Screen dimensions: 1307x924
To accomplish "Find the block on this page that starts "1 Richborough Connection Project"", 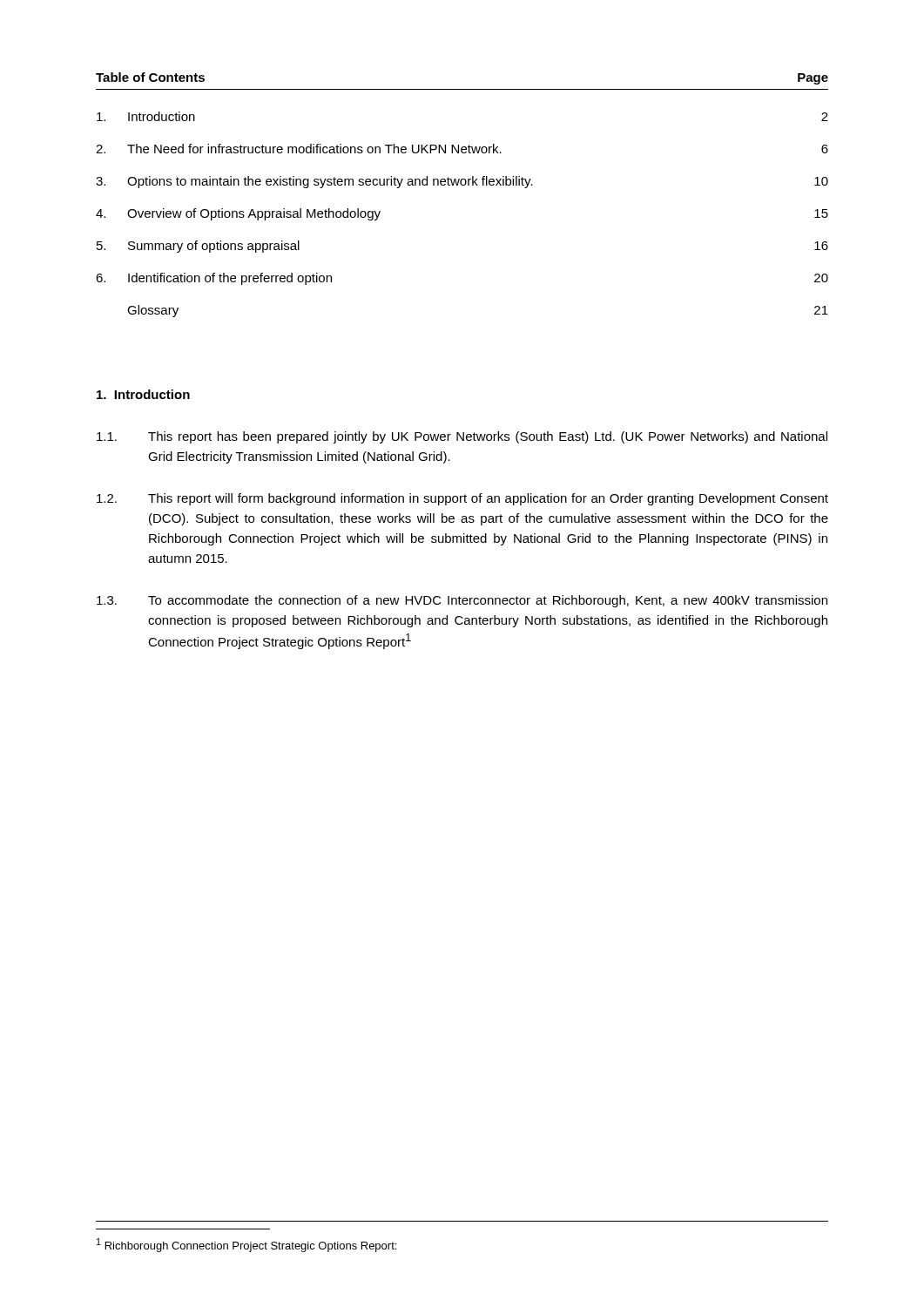I will 246,1245.
